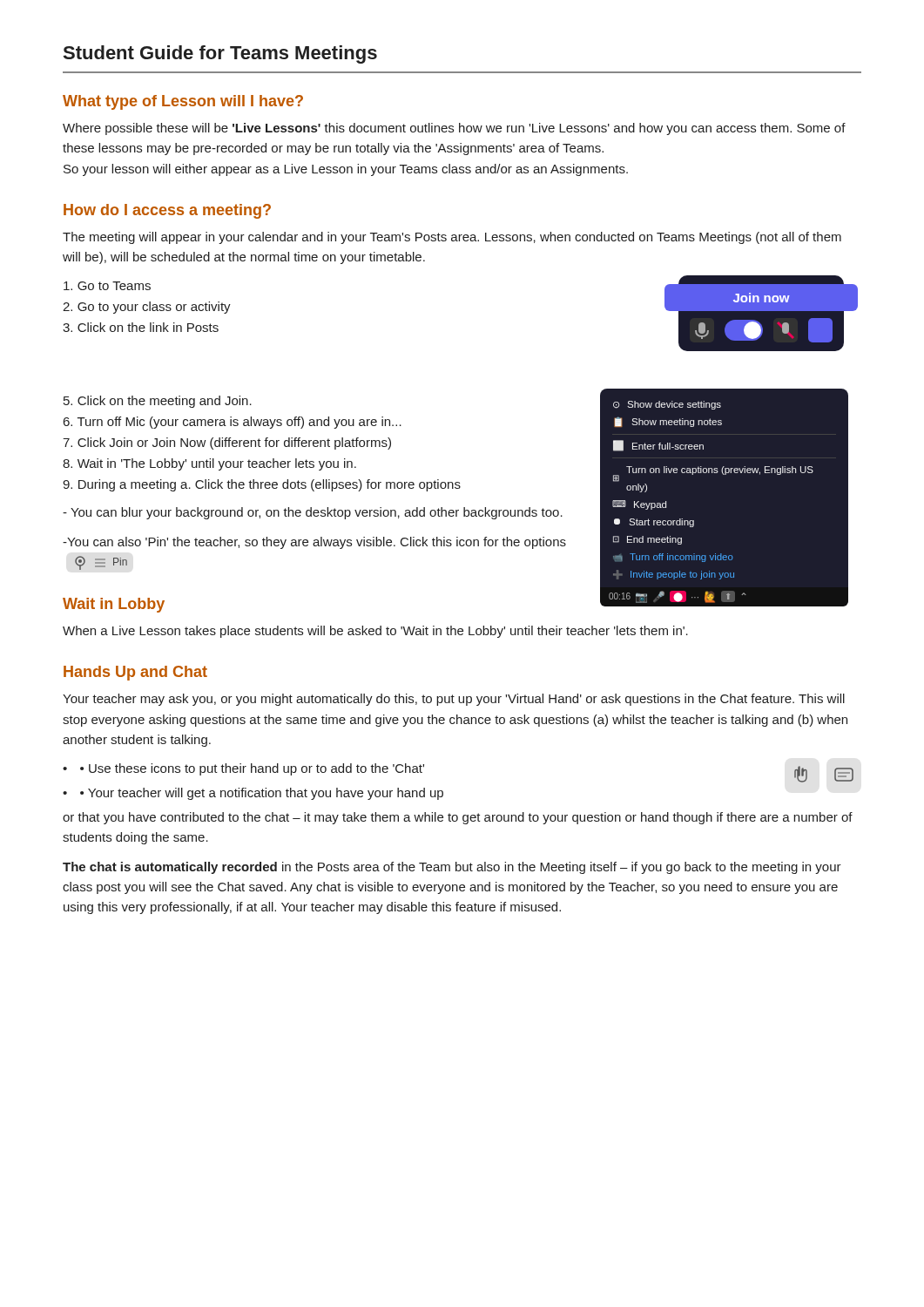Select the text starting "3. Click on the link in"
The image size is (924, 1307).
tap(141, 327)
